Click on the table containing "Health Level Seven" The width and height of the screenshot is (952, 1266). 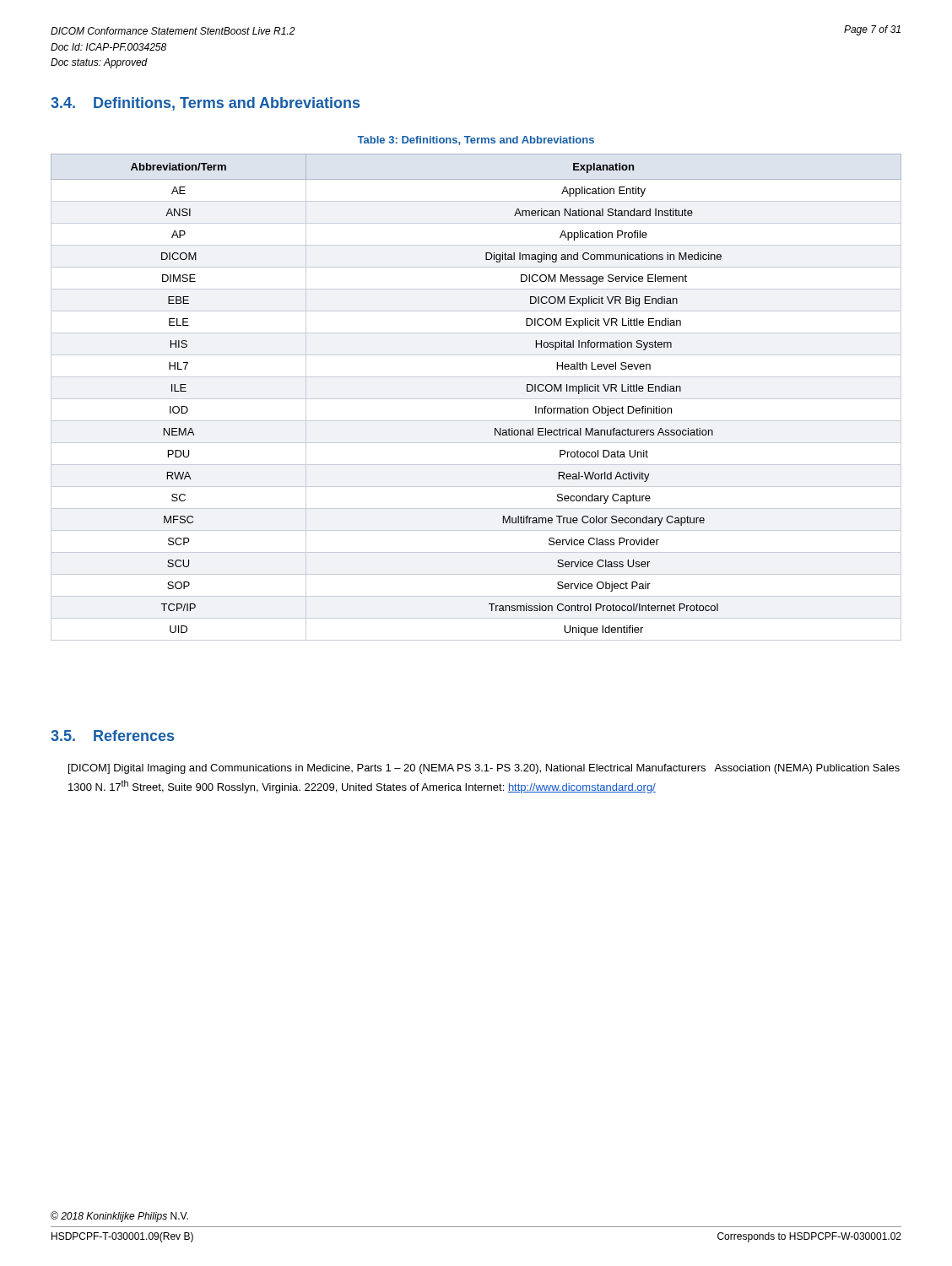tap(476, 397)
